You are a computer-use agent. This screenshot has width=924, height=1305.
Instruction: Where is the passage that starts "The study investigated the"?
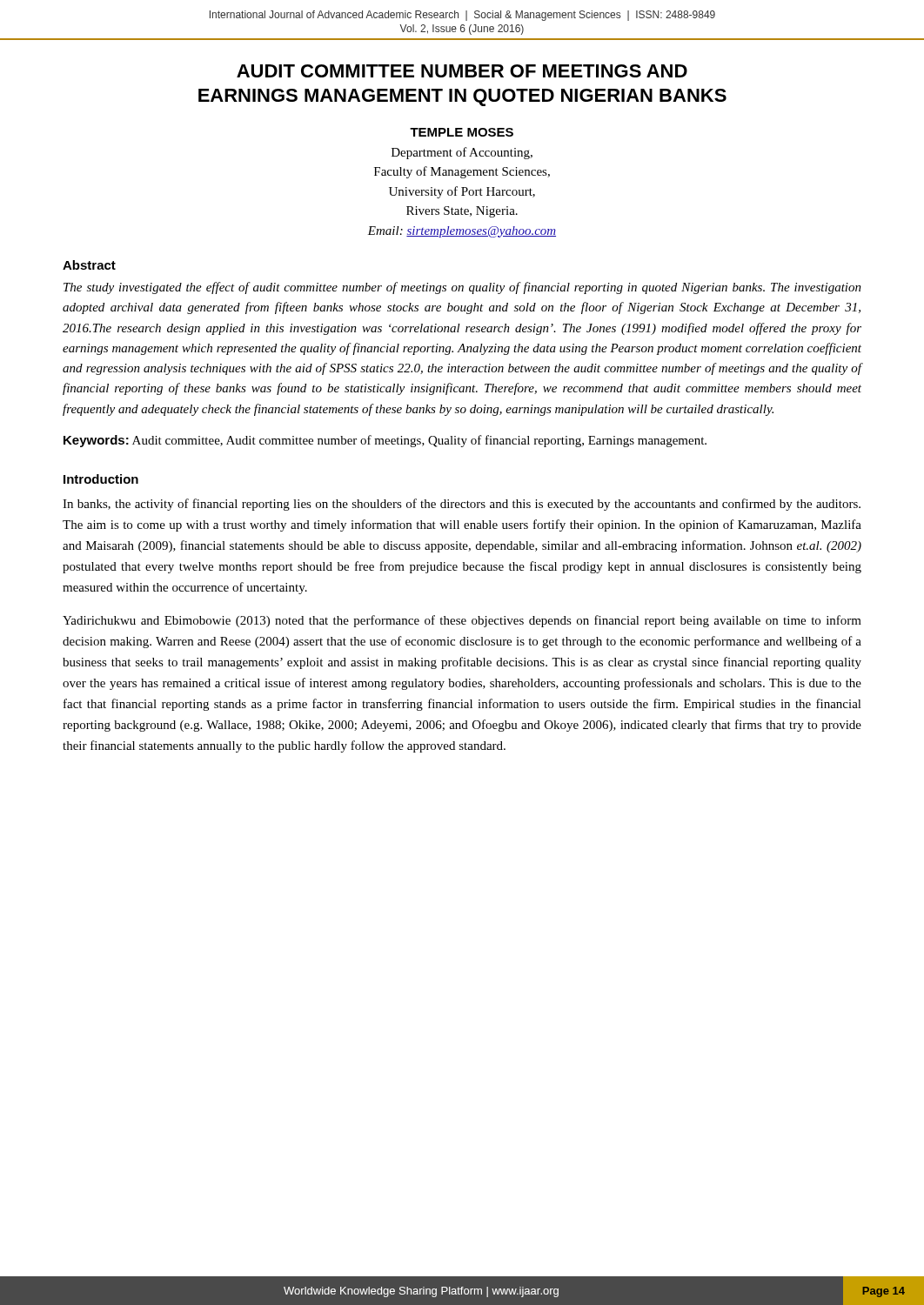[462, 348]
